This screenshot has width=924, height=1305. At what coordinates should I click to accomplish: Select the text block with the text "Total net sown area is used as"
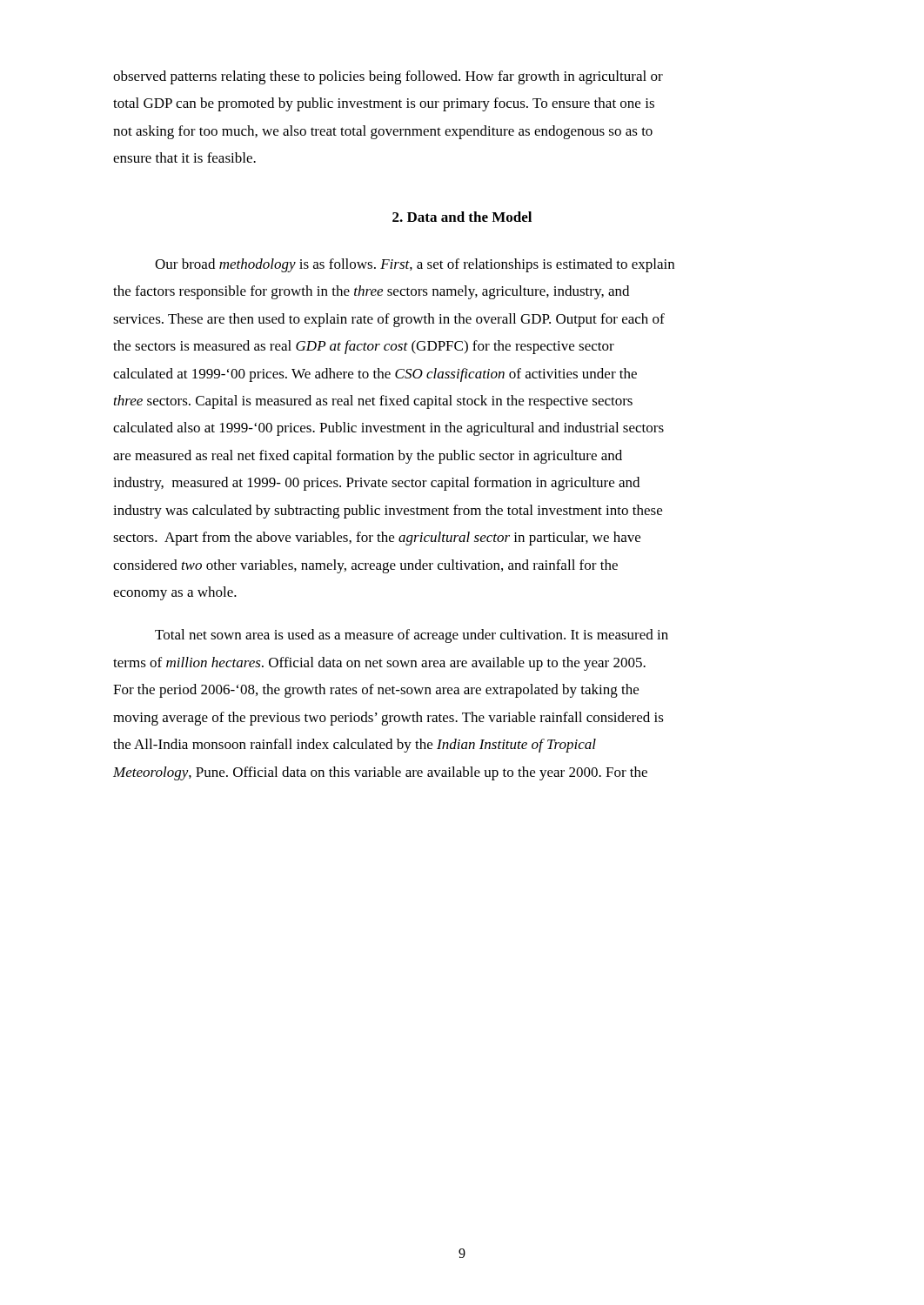[x=462, y=704]
